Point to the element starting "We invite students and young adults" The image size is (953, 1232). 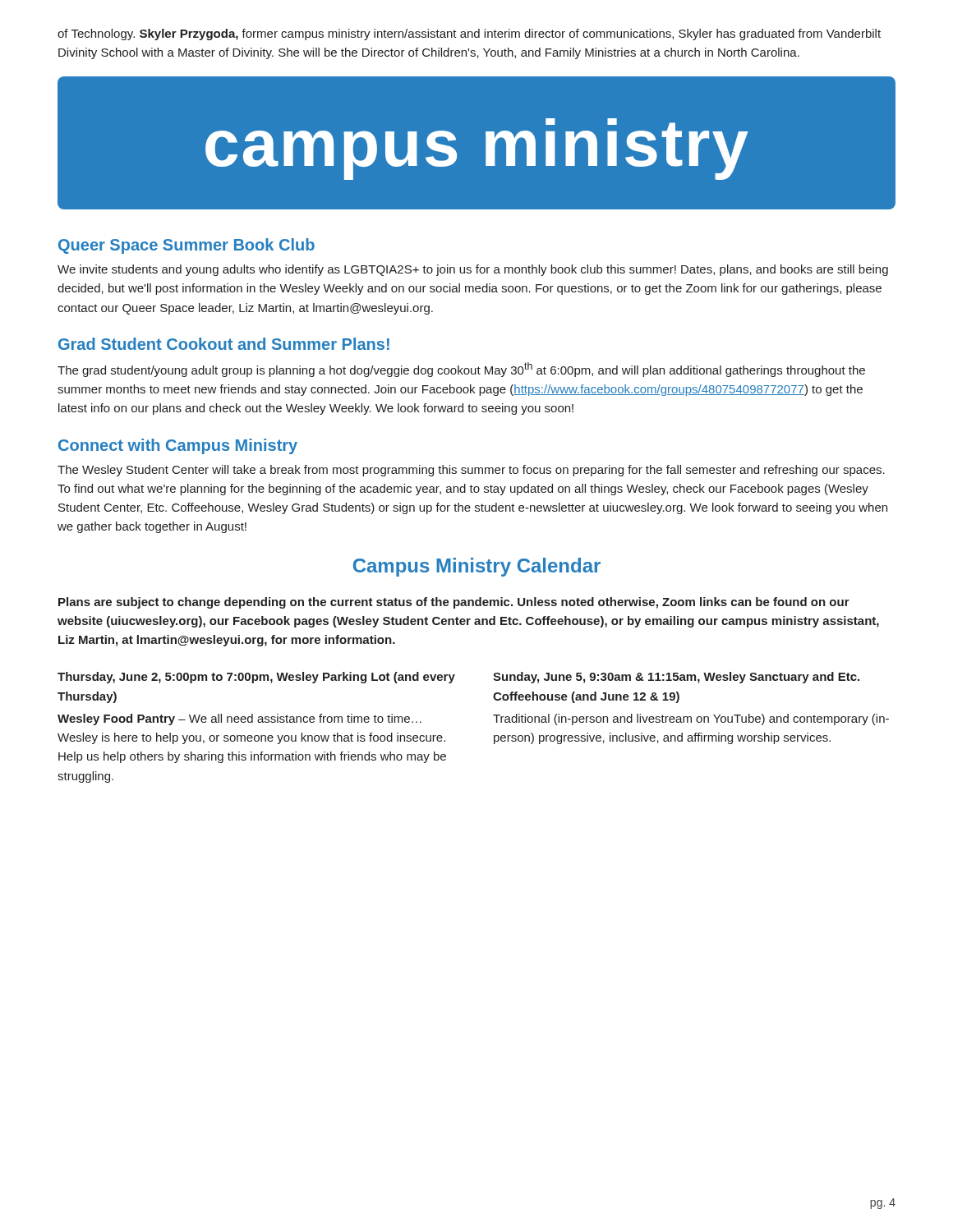tap(473, 288)
